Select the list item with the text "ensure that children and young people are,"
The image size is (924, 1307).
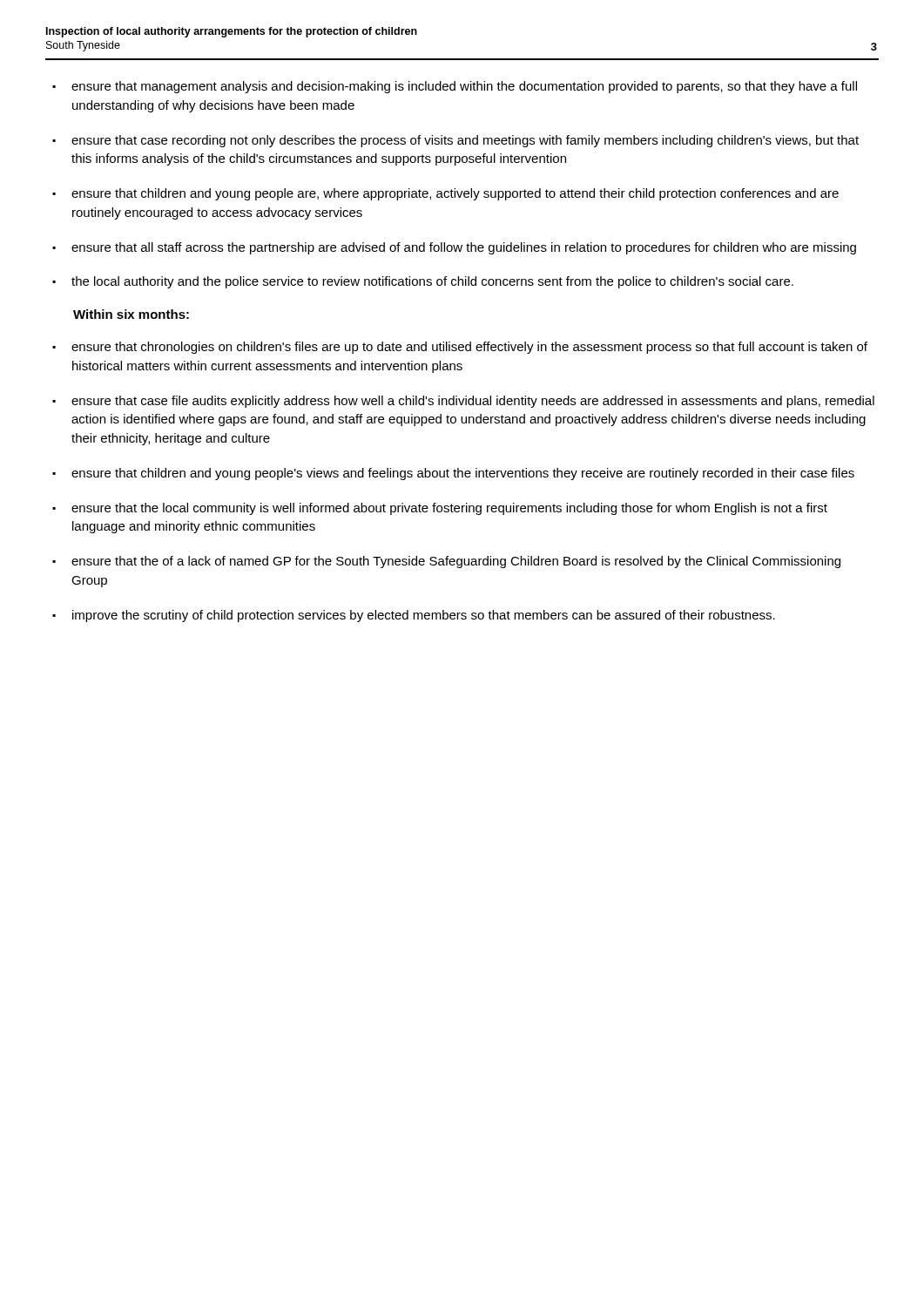[462, 203]
